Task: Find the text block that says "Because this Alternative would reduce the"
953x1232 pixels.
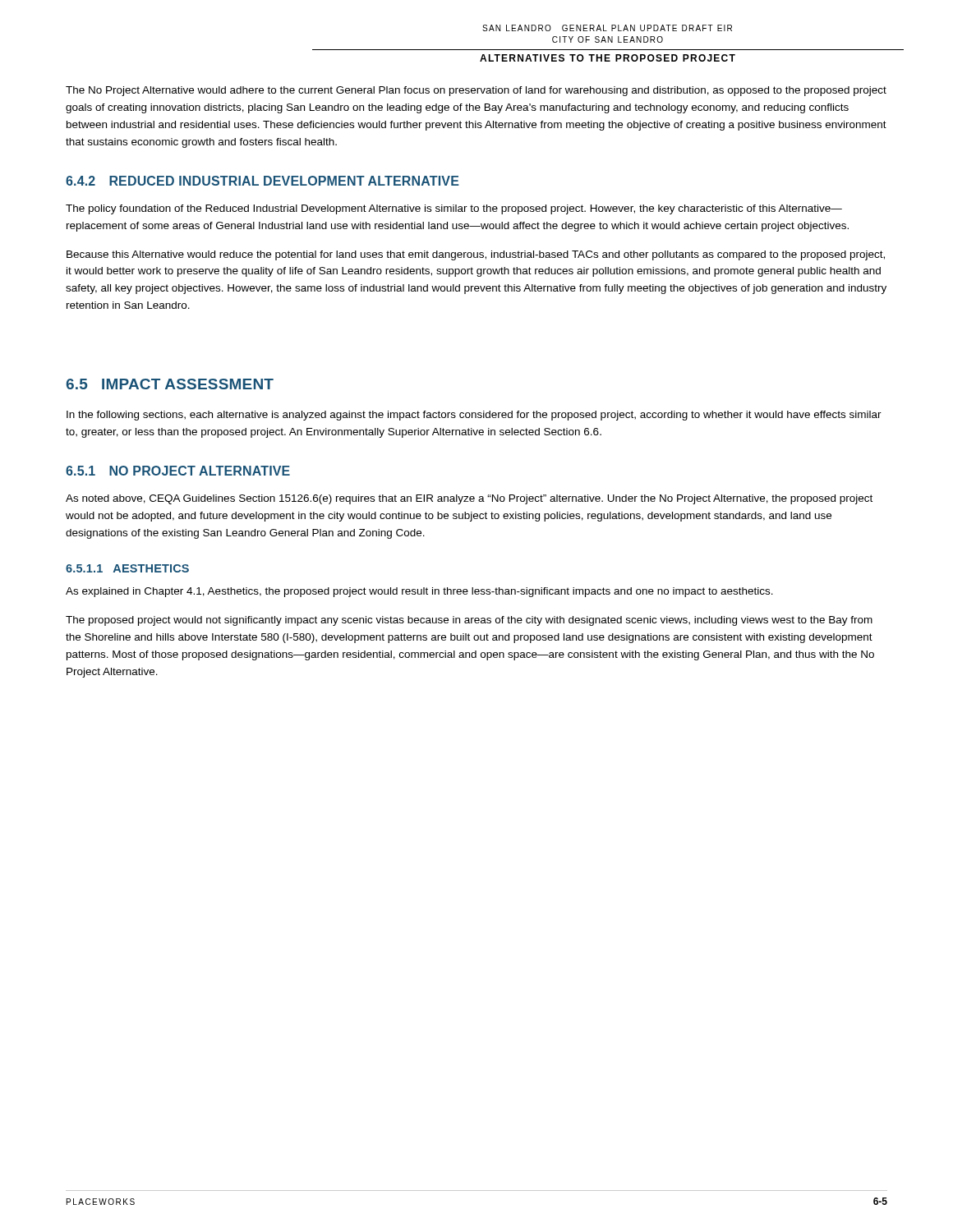Action: (x=476, y=280)
